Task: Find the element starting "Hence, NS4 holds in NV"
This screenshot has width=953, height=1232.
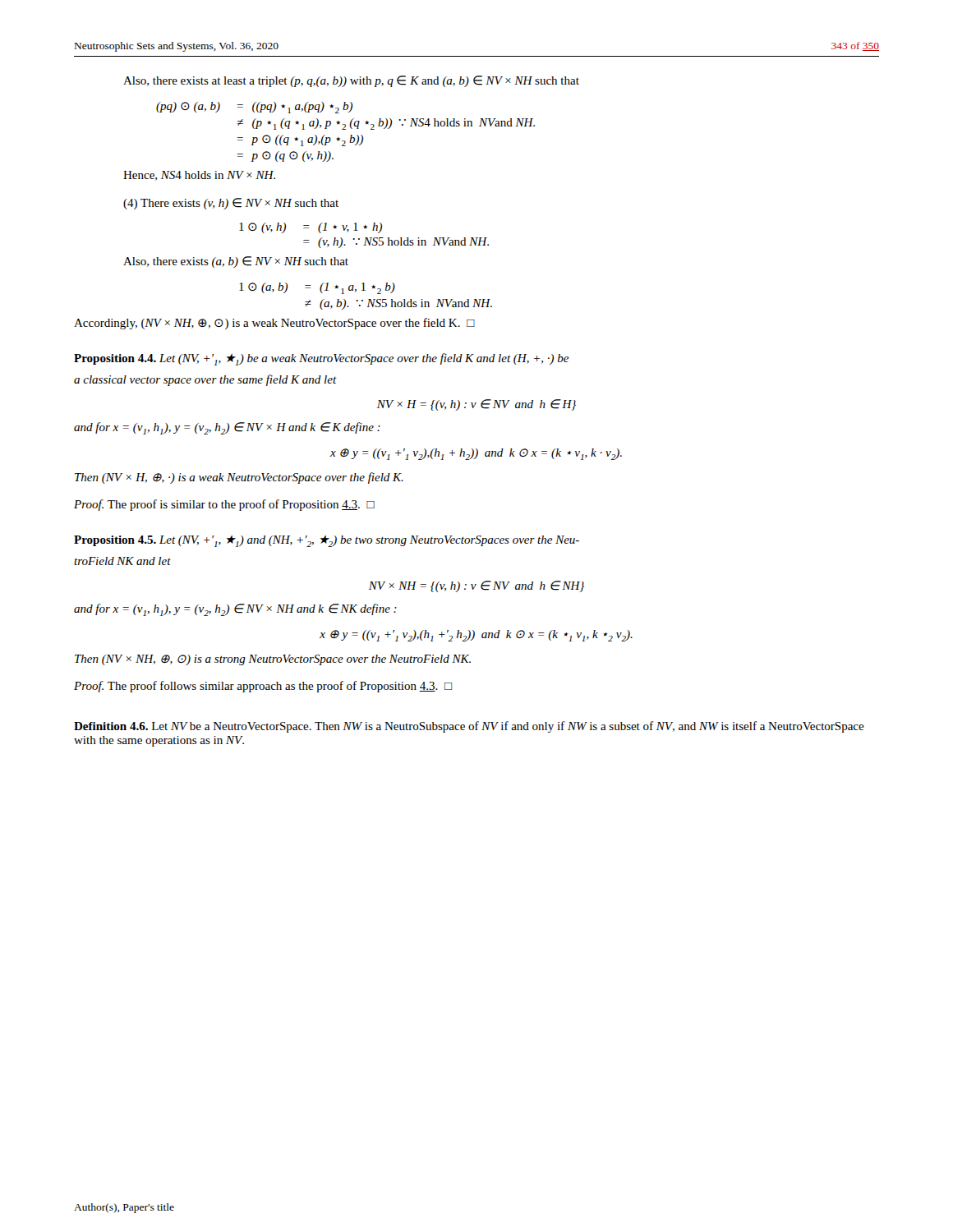Action: click(x=200, y=175)
